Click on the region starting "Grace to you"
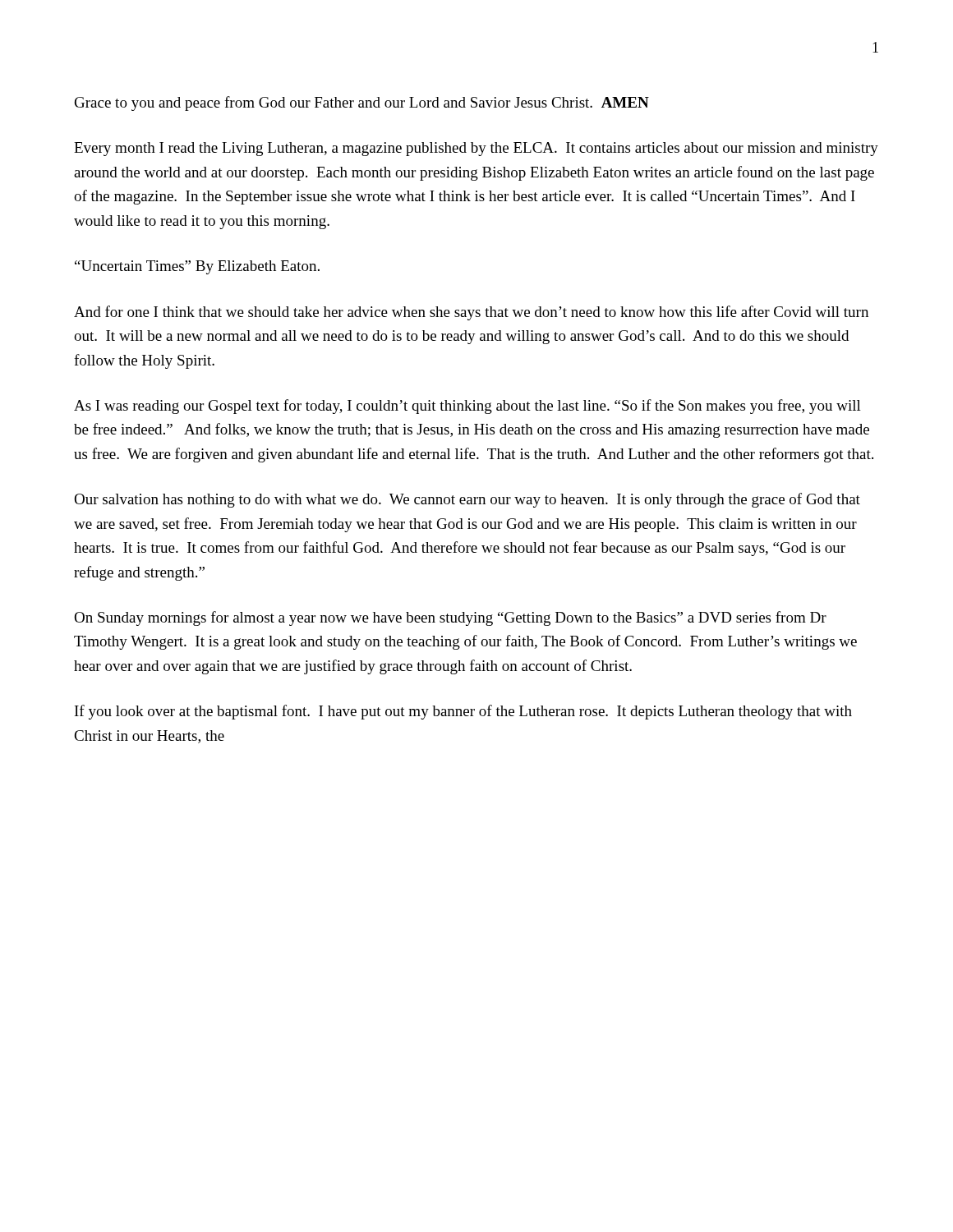This screenshot has height=1232, width=953. tap(361, 102)
